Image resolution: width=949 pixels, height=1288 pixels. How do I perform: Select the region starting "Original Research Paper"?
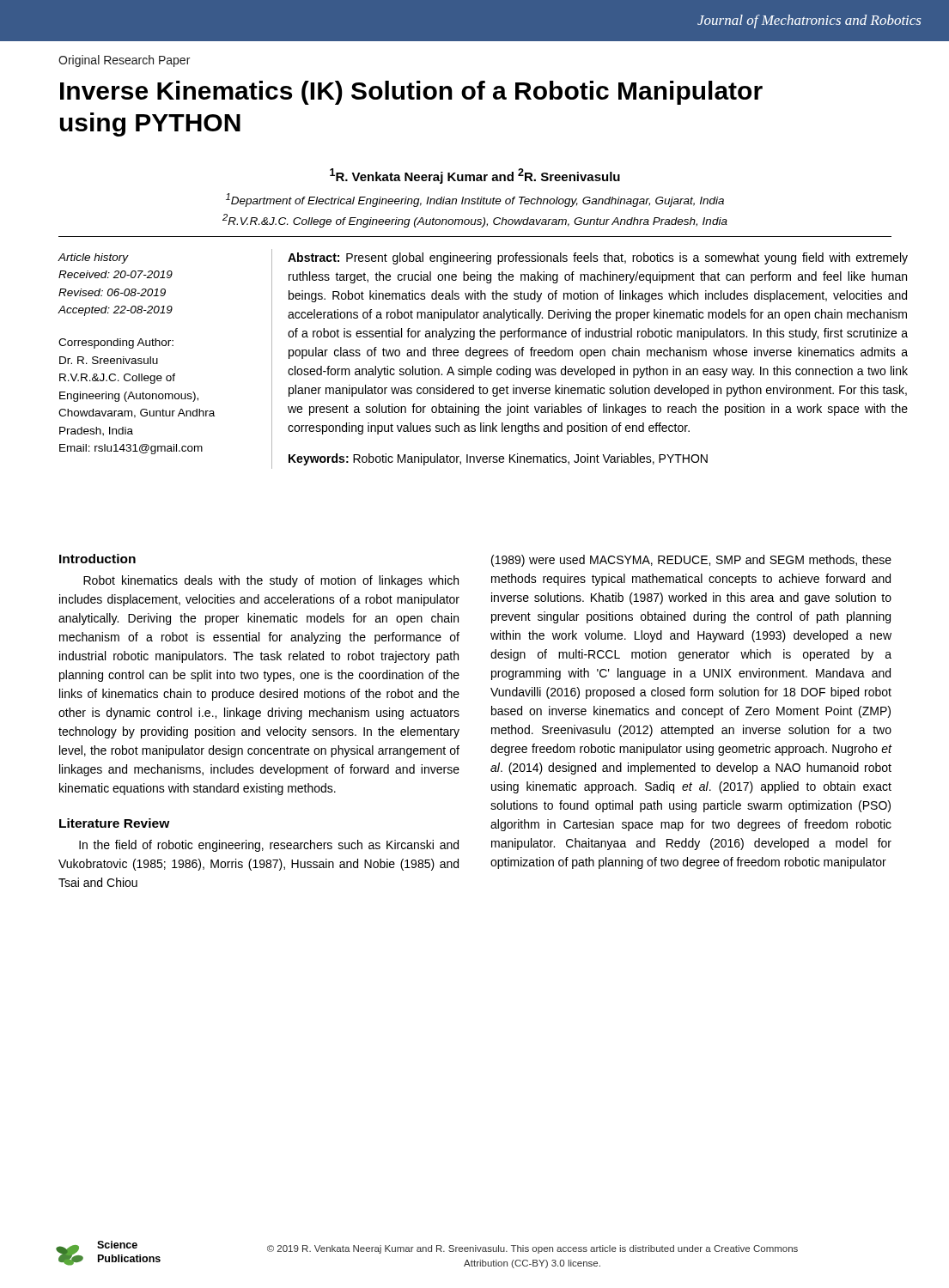[x=124, y=60]
